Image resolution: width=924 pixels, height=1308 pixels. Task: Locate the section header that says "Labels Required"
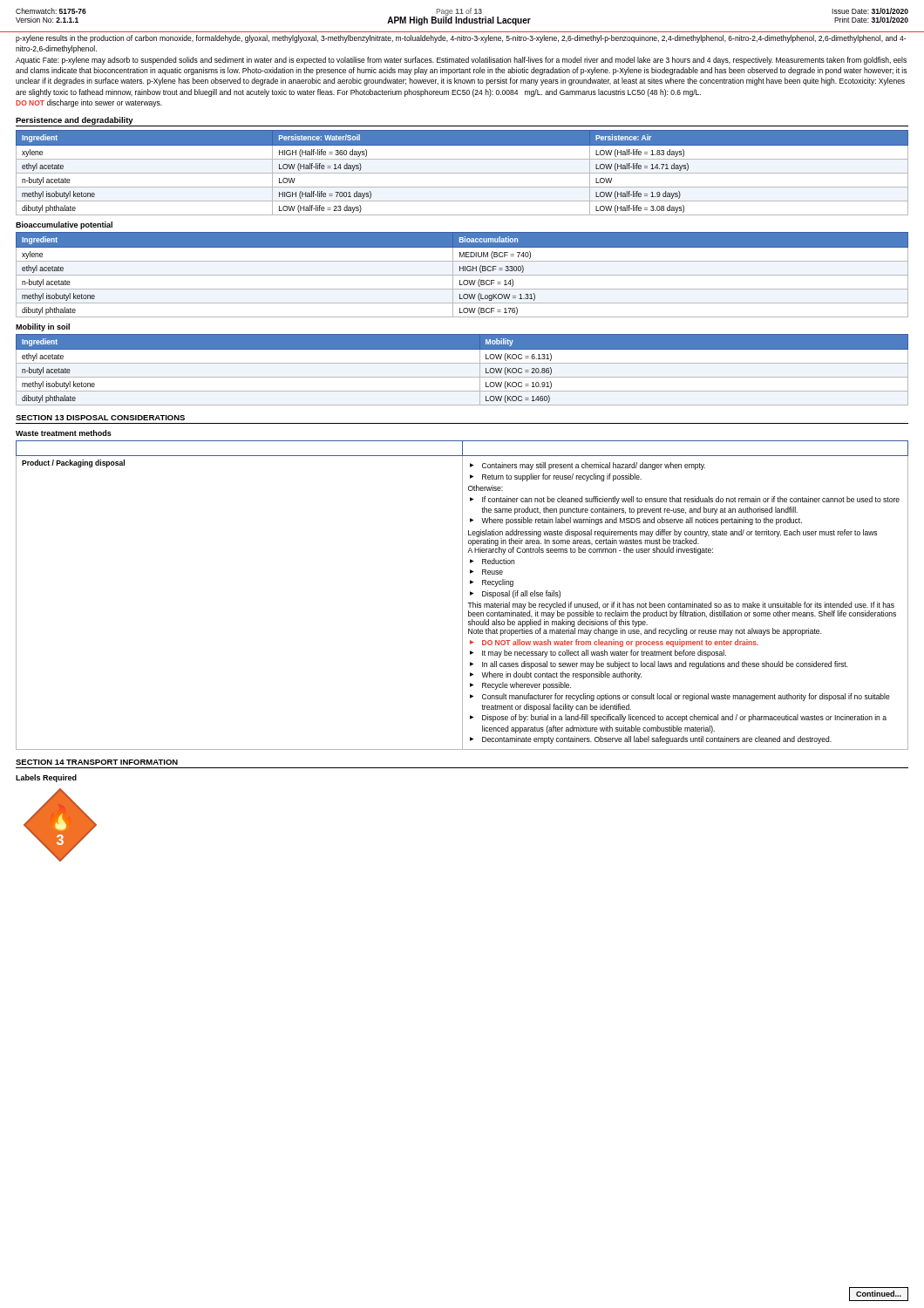click(x=46, y=778)
